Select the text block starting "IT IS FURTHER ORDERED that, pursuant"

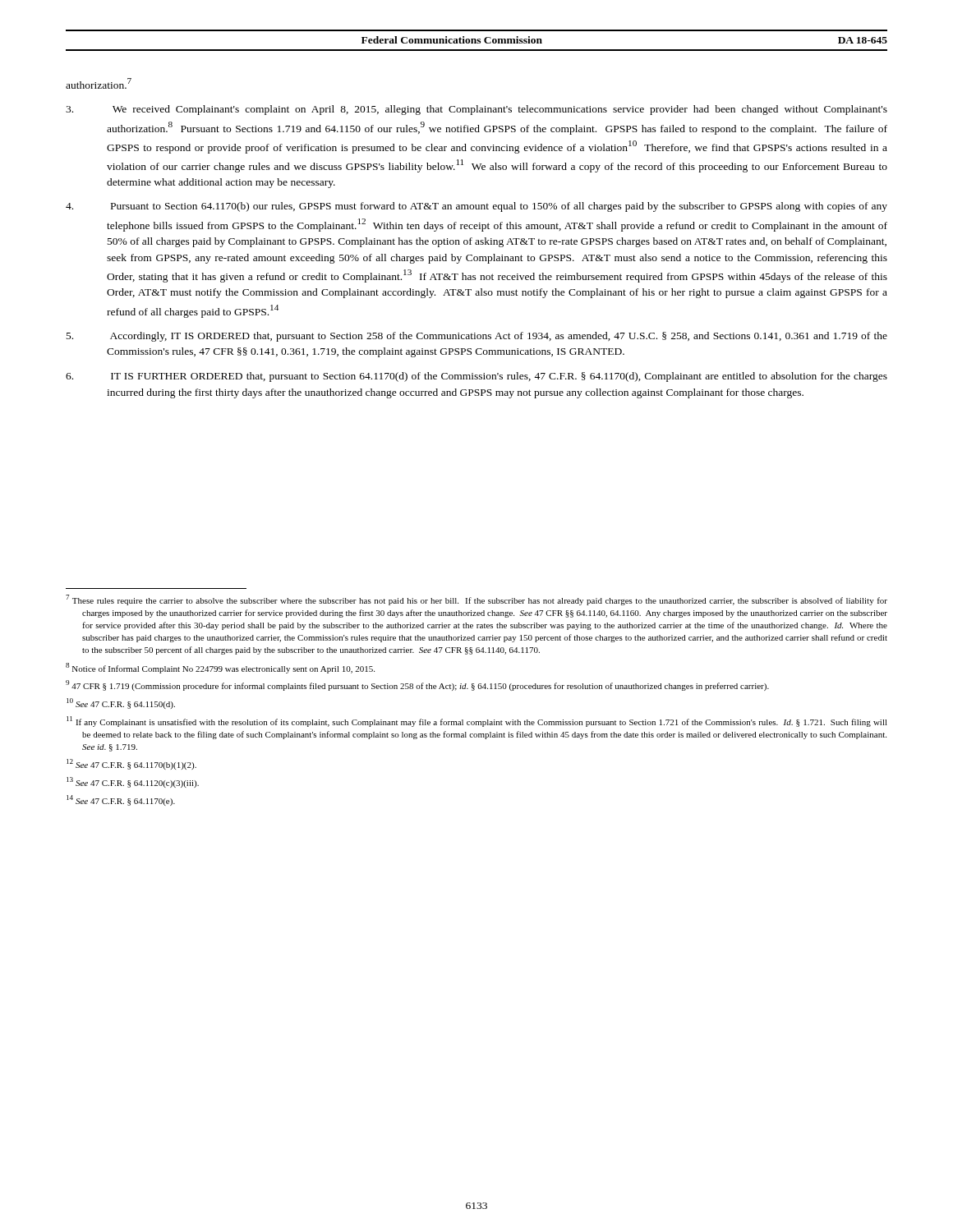(x=476, y=383)
